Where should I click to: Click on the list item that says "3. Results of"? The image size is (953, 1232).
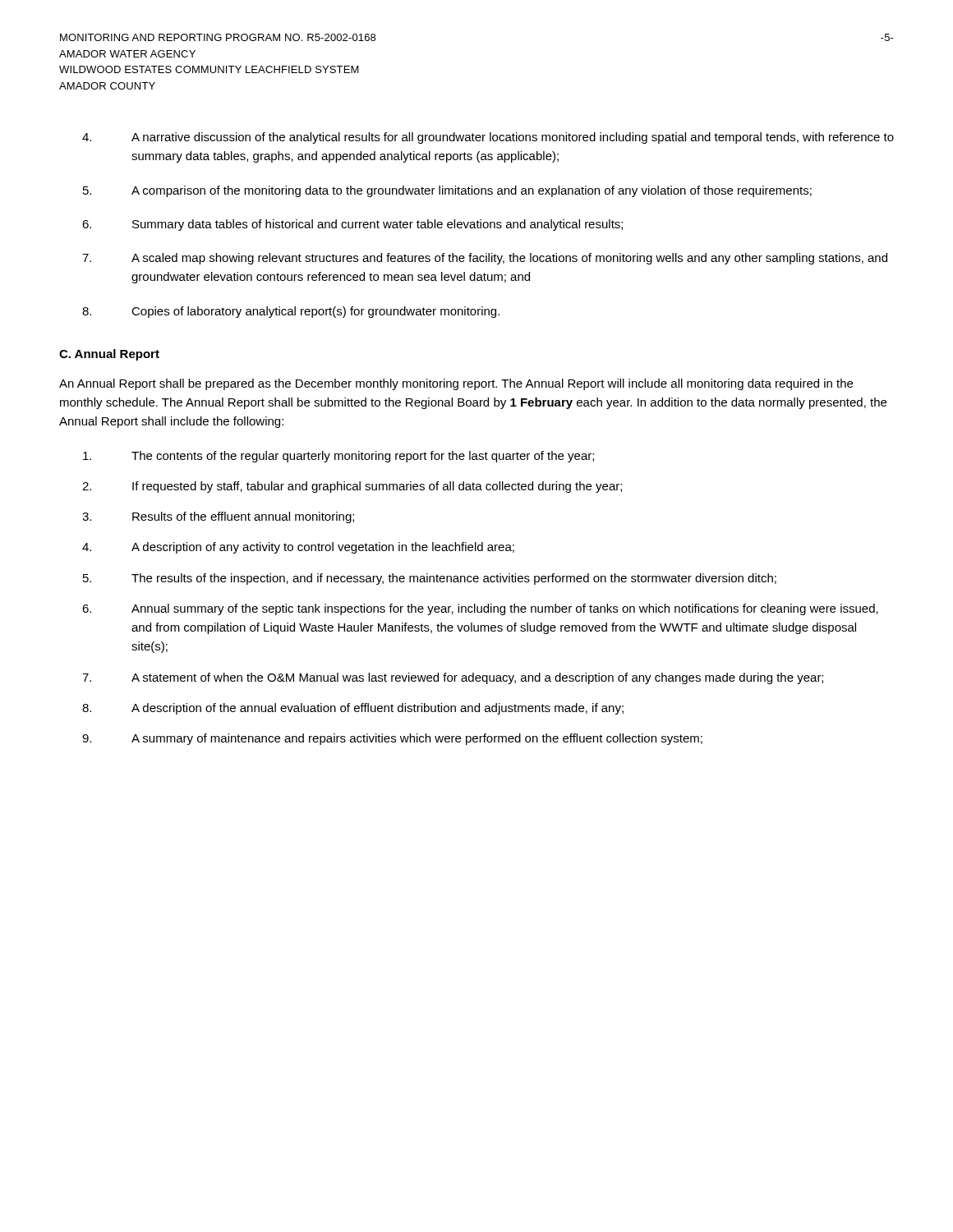tap(218, 517)
